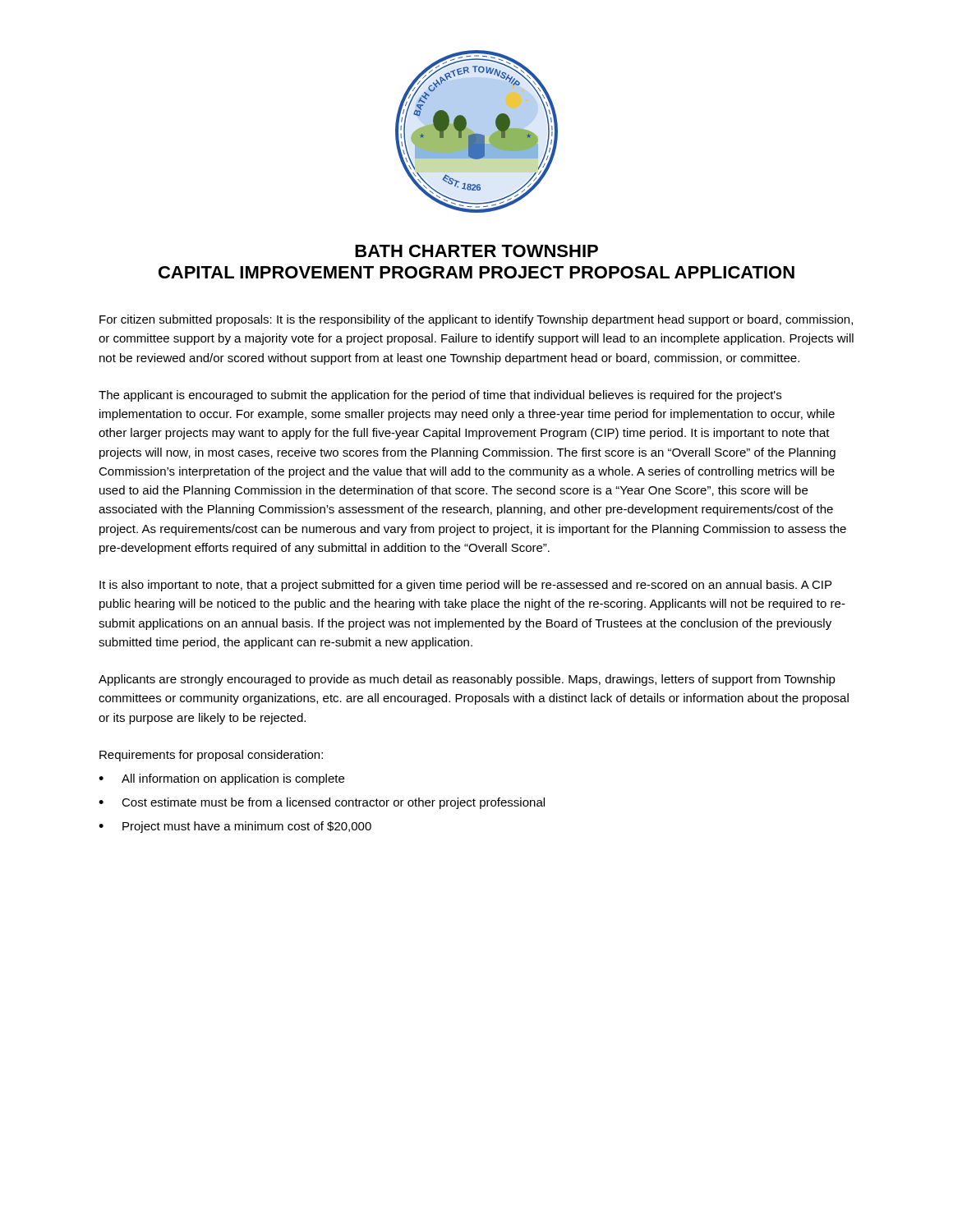Screen dimensions: 1232x953
Task: Locate the list item containing "• Cost estimate must be from"
Action: (476, 803)
